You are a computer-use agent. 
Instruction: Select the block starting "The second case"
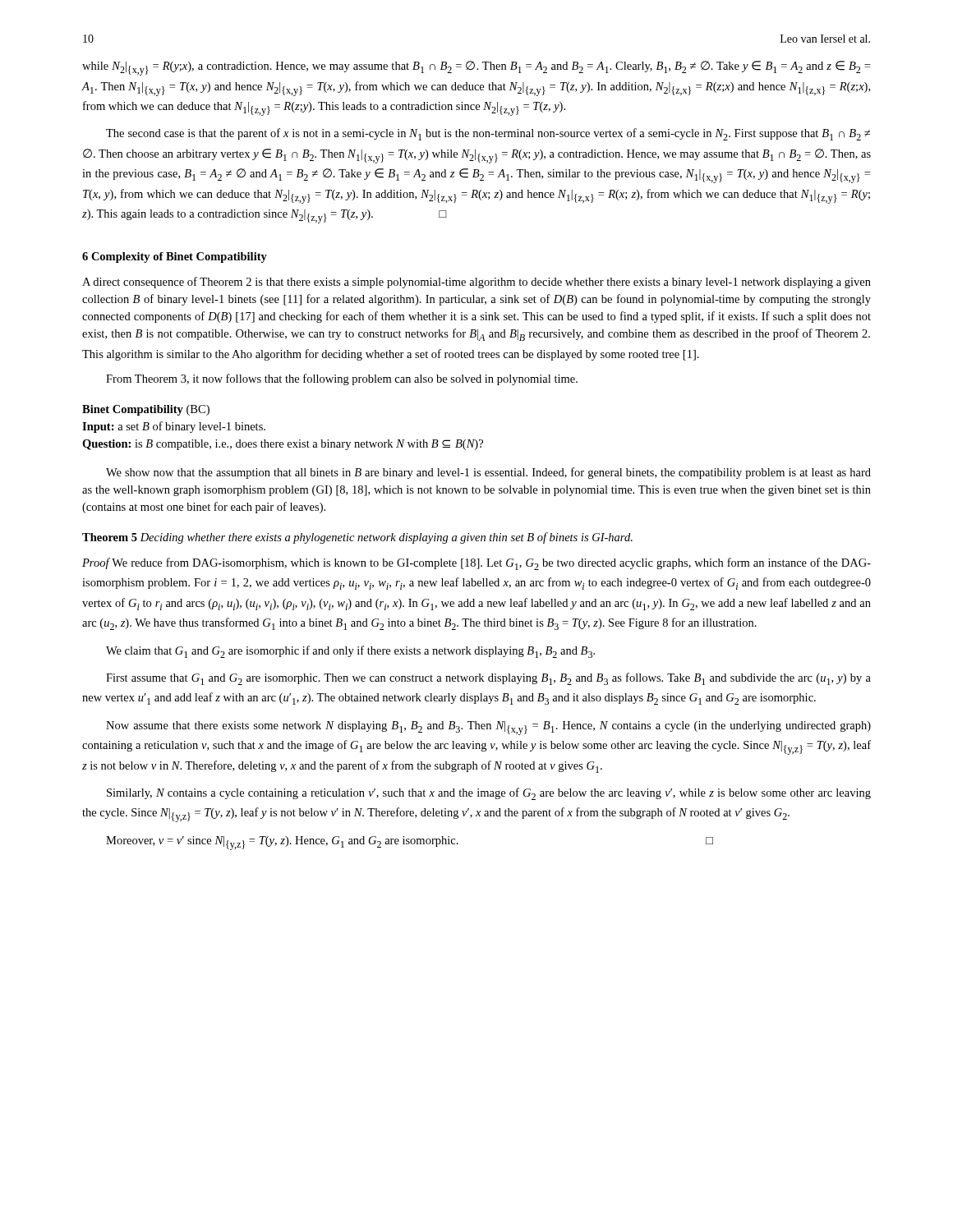click(476, 175)
